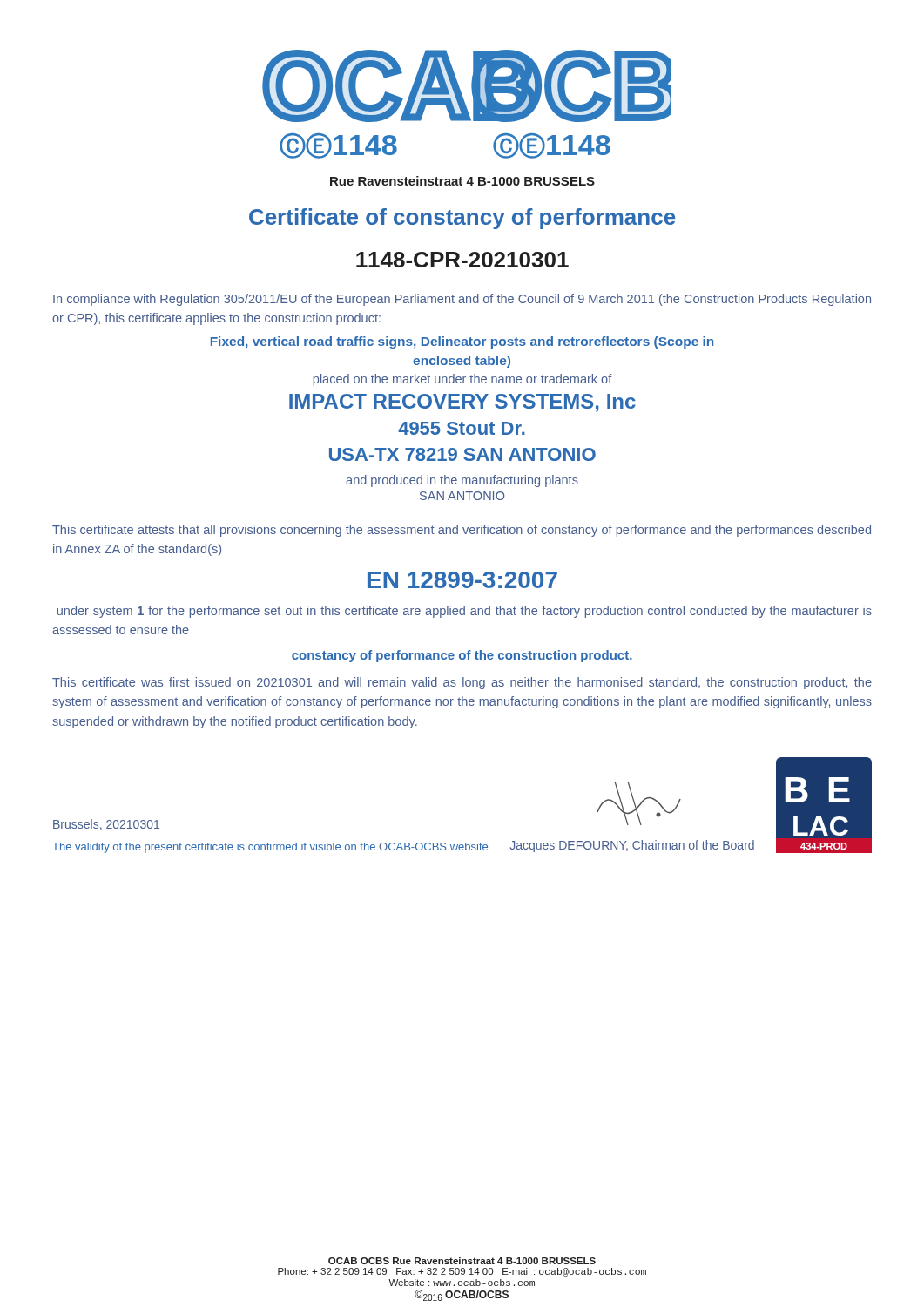
Task: Click the passage that begins "Fixed, vertical road traffic signs, Delineator posts and"
Action: [x=462, y=341]
